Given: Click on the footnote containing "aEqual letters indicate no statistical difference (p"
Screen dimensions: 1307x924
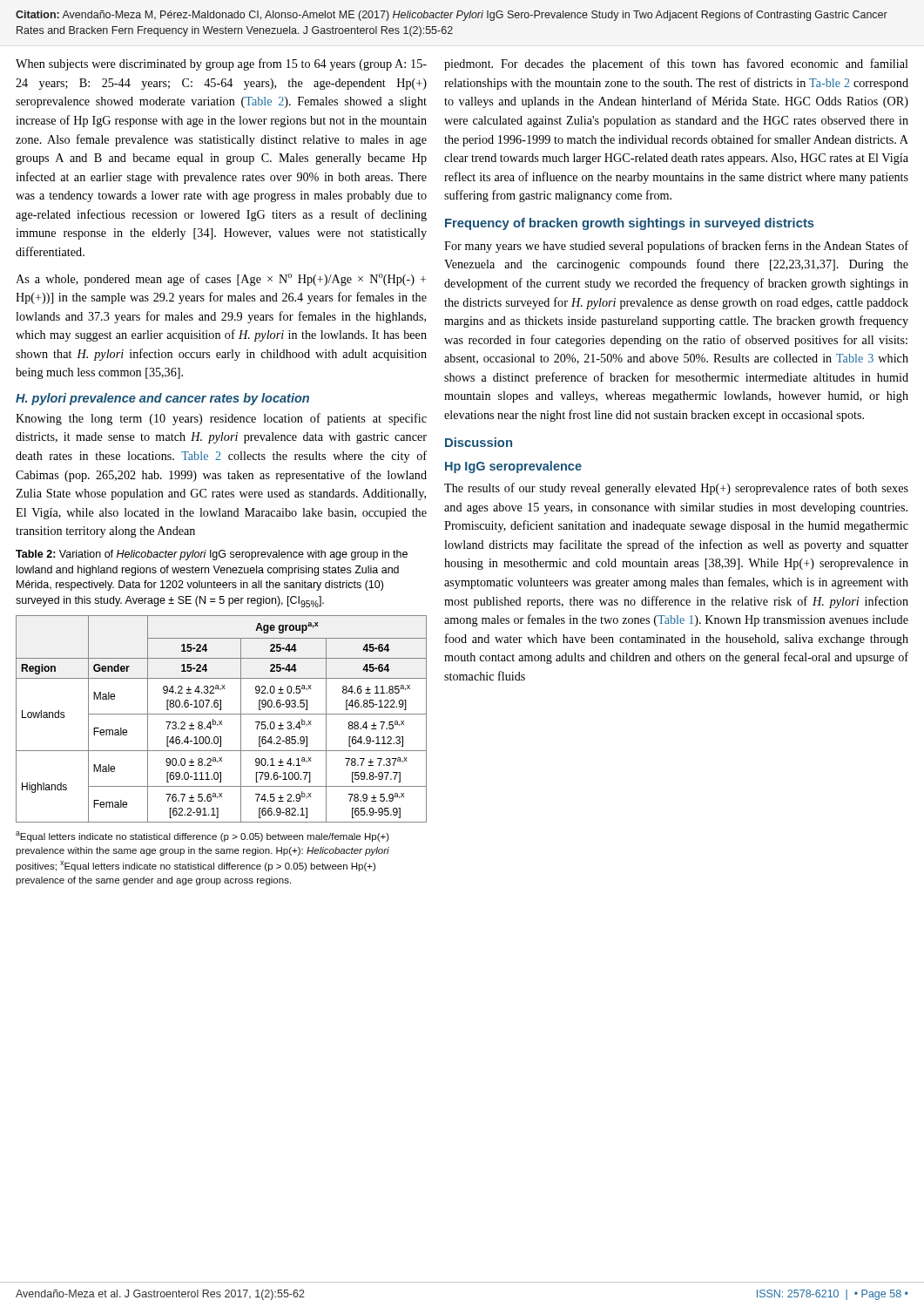Looking at the screenshot, I should pos(202,857).
